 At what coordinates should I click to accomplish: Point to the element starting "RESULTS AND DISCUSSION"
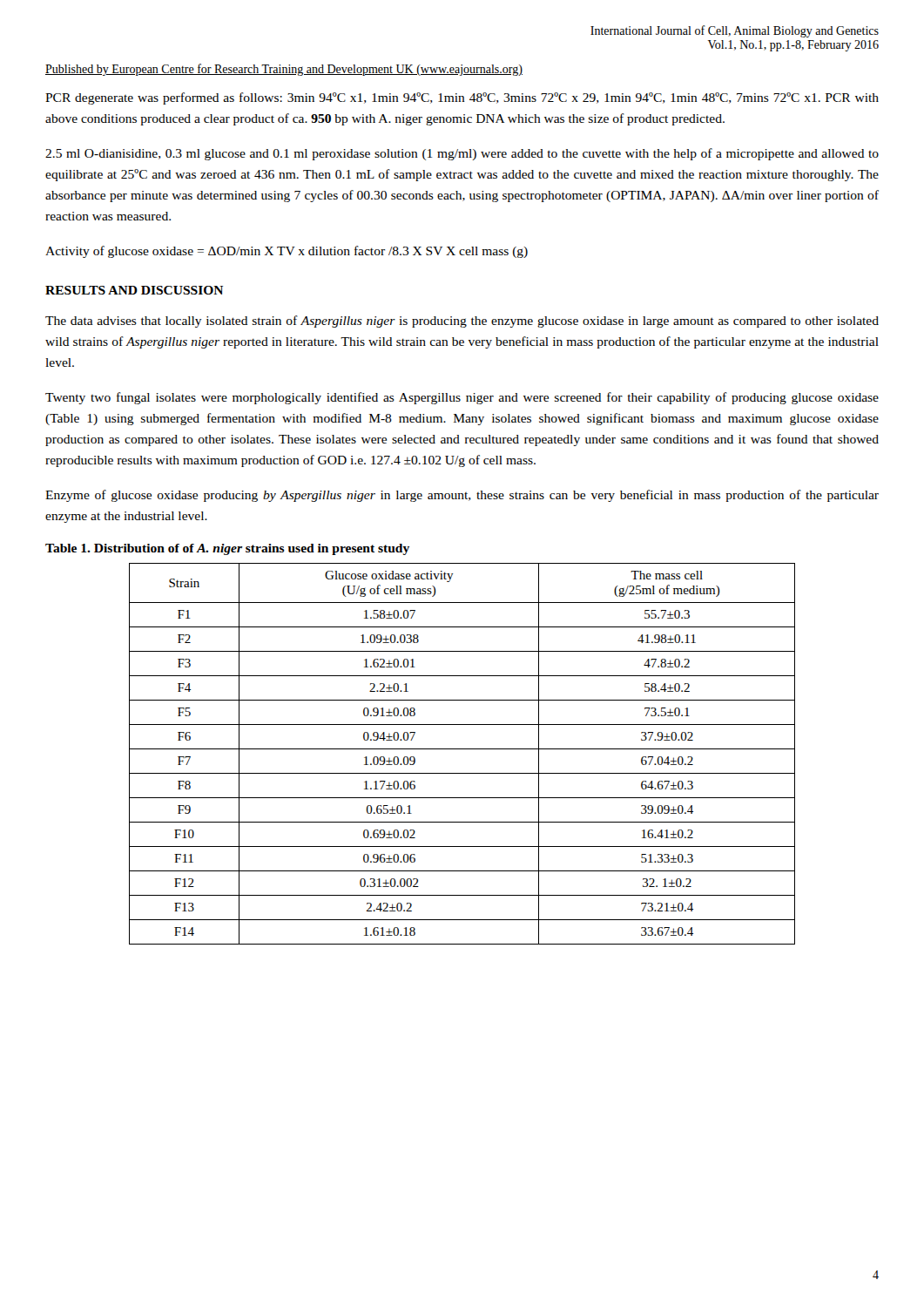134,290
